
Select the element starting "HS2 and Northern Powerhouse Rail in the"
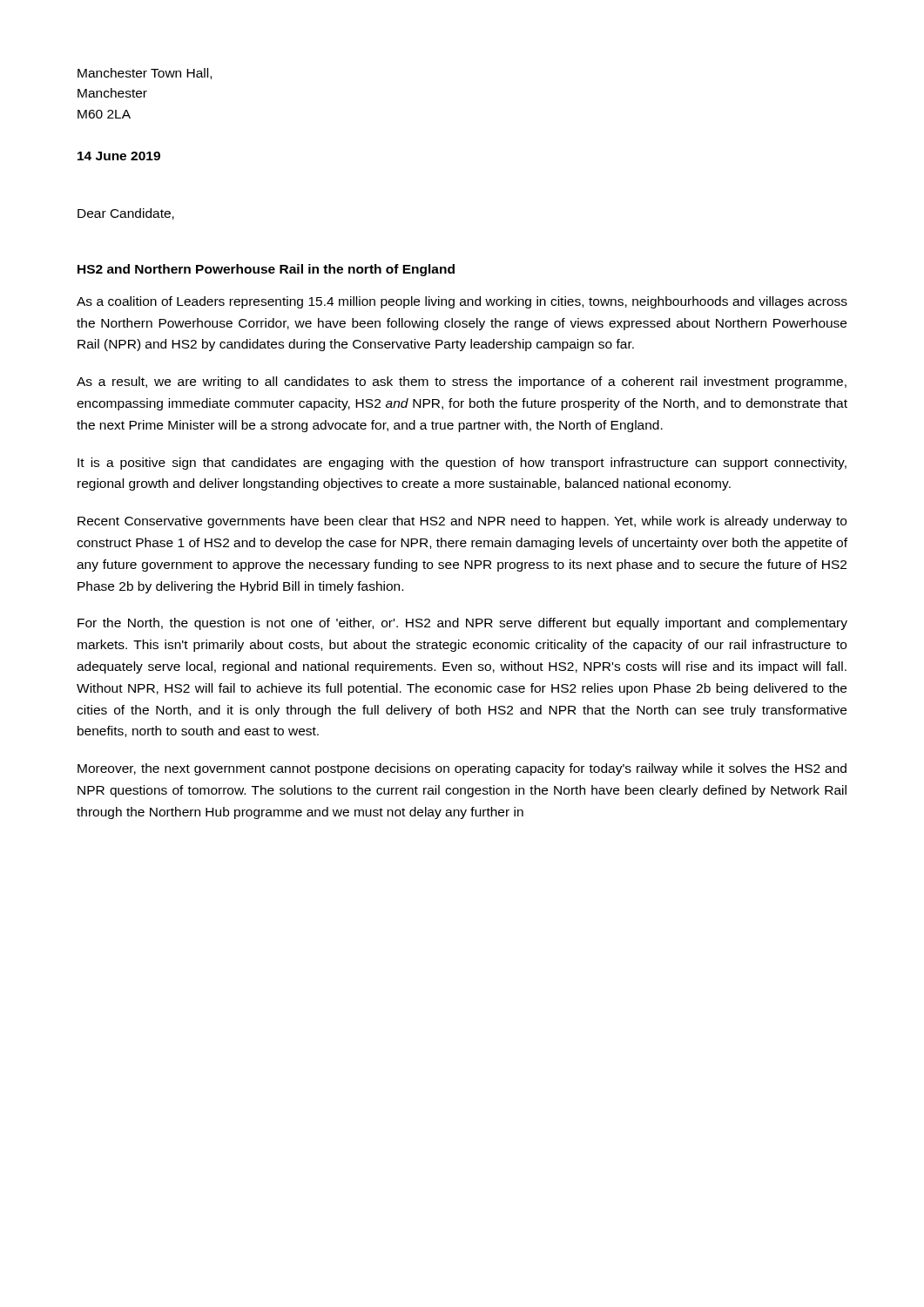coord(266,269)
